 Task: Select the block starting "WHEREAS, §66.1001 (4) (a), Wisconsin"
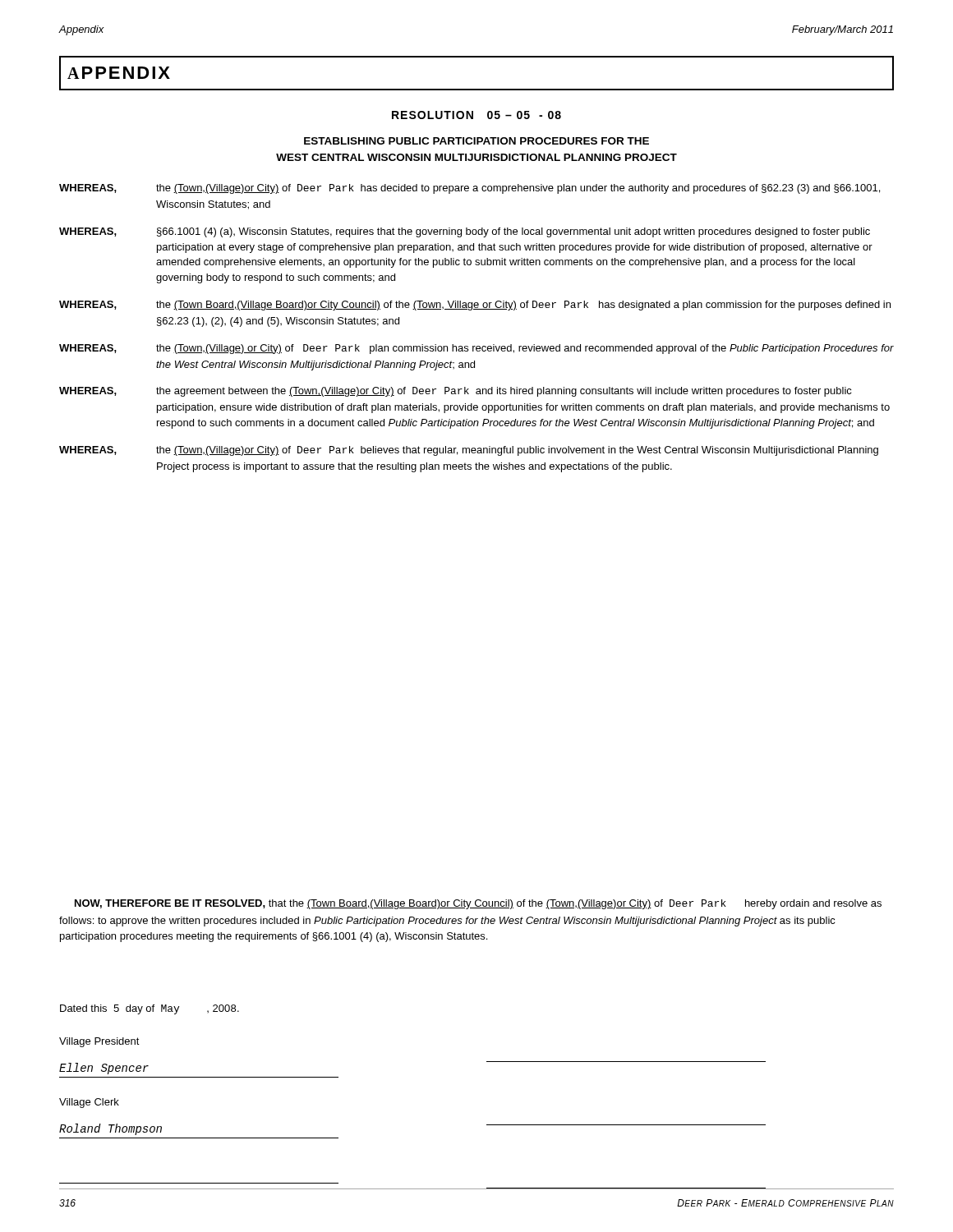coord(476,255)
